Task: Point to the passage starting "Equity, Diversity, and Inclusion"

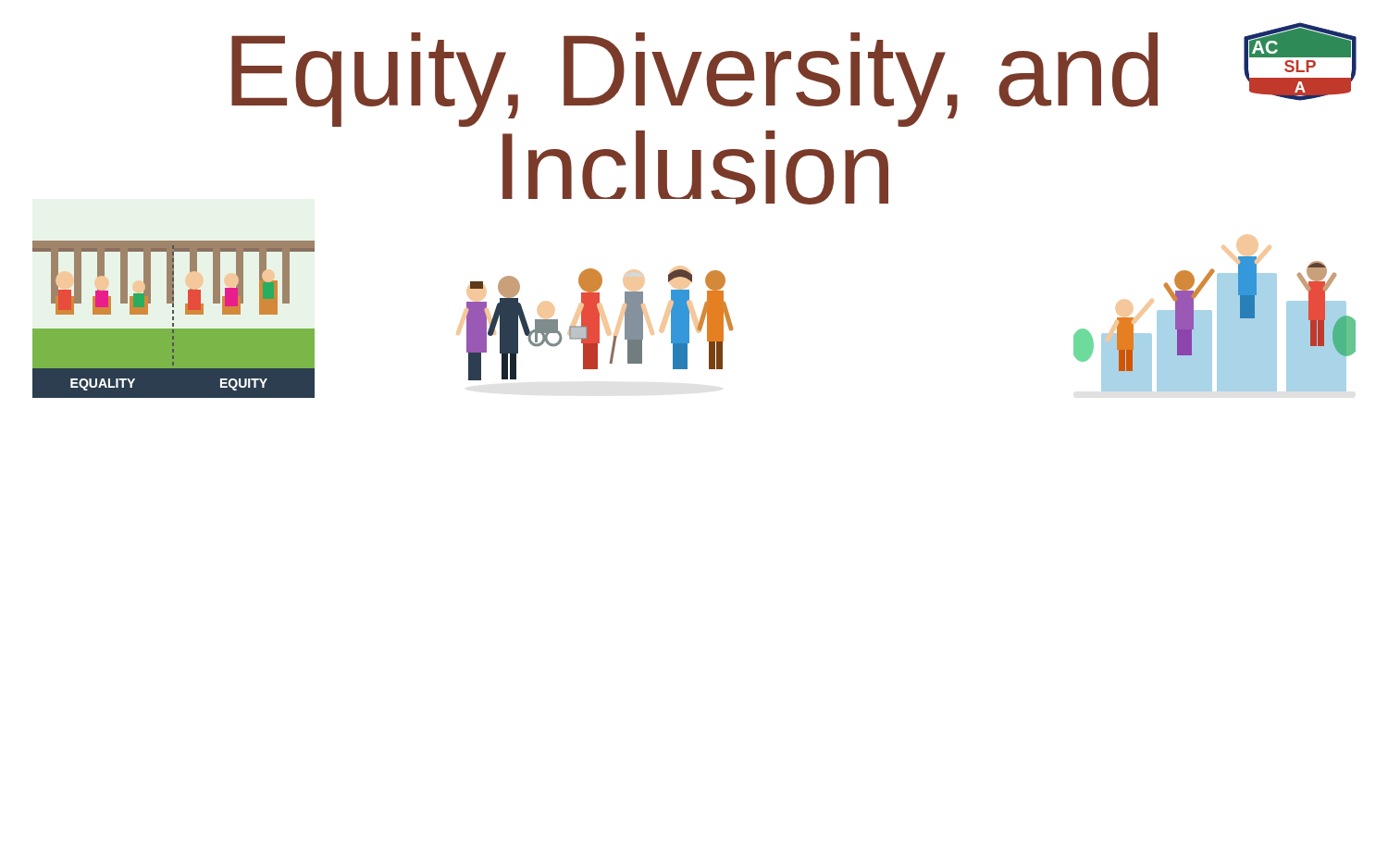Action: click(694, 119)
